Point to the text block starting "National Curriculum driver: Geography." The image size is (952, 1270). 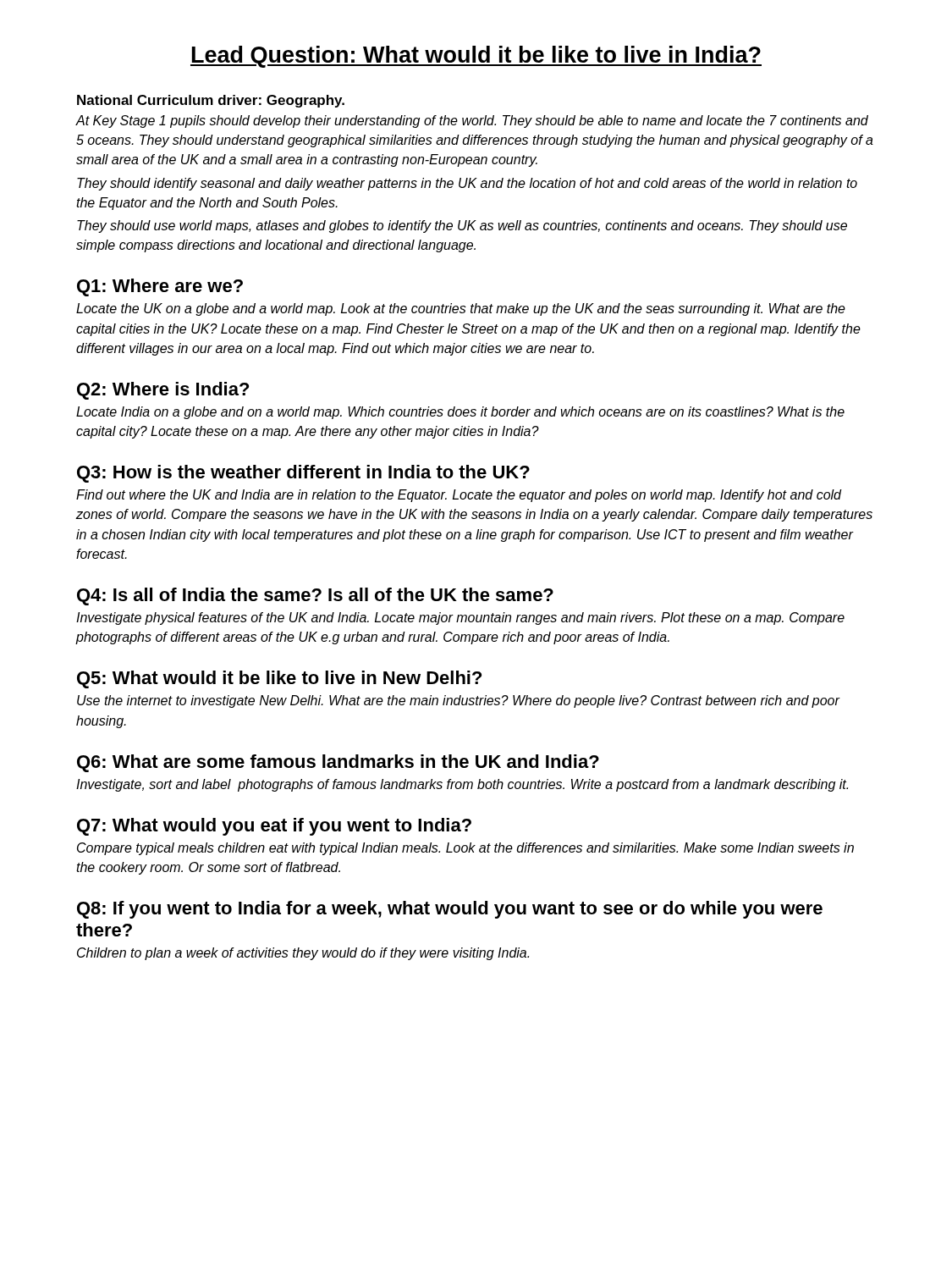pos(211,101)
